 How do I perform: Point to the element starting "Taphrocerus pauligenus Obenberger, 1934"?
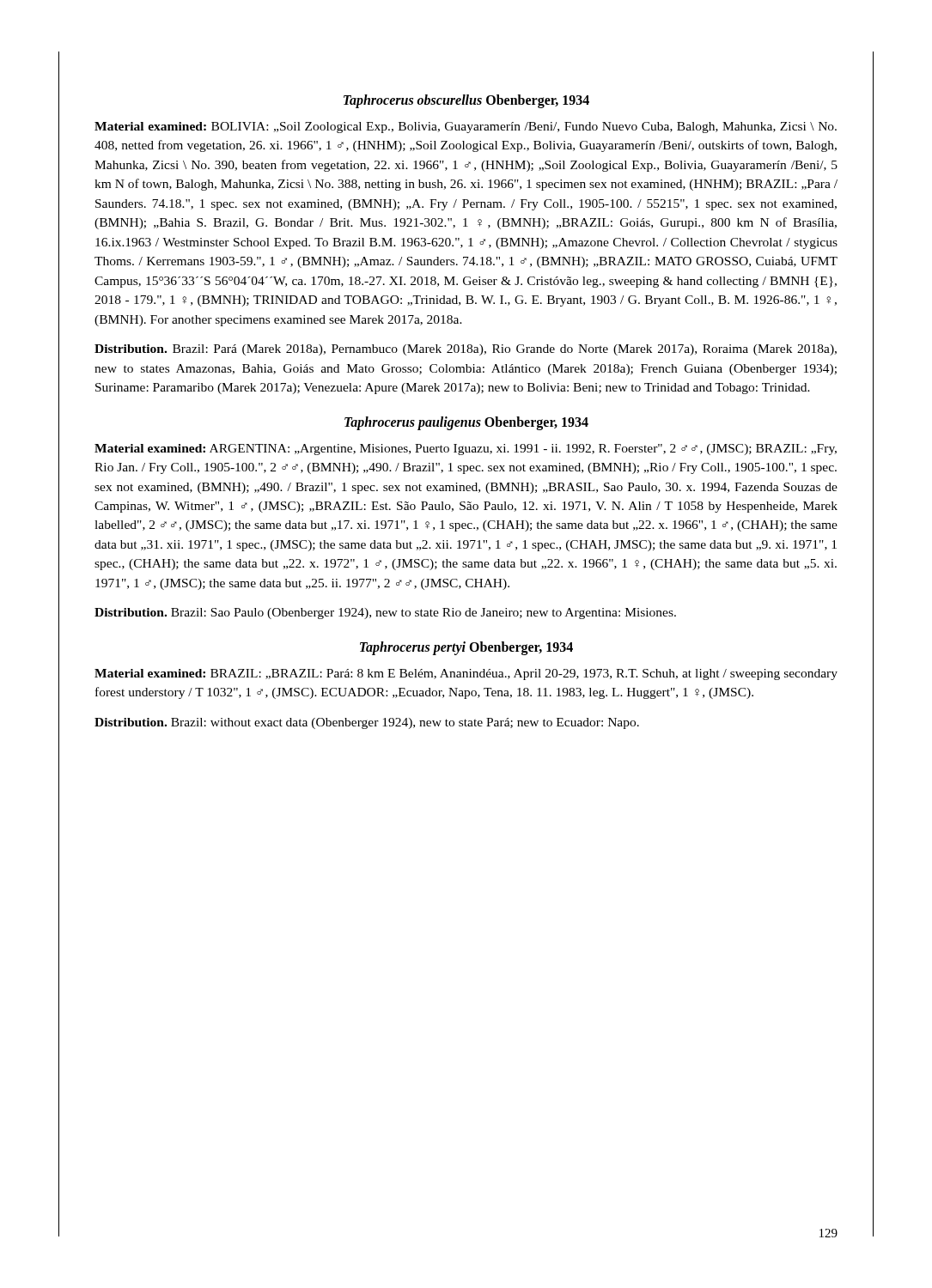[x=466, y=422]
